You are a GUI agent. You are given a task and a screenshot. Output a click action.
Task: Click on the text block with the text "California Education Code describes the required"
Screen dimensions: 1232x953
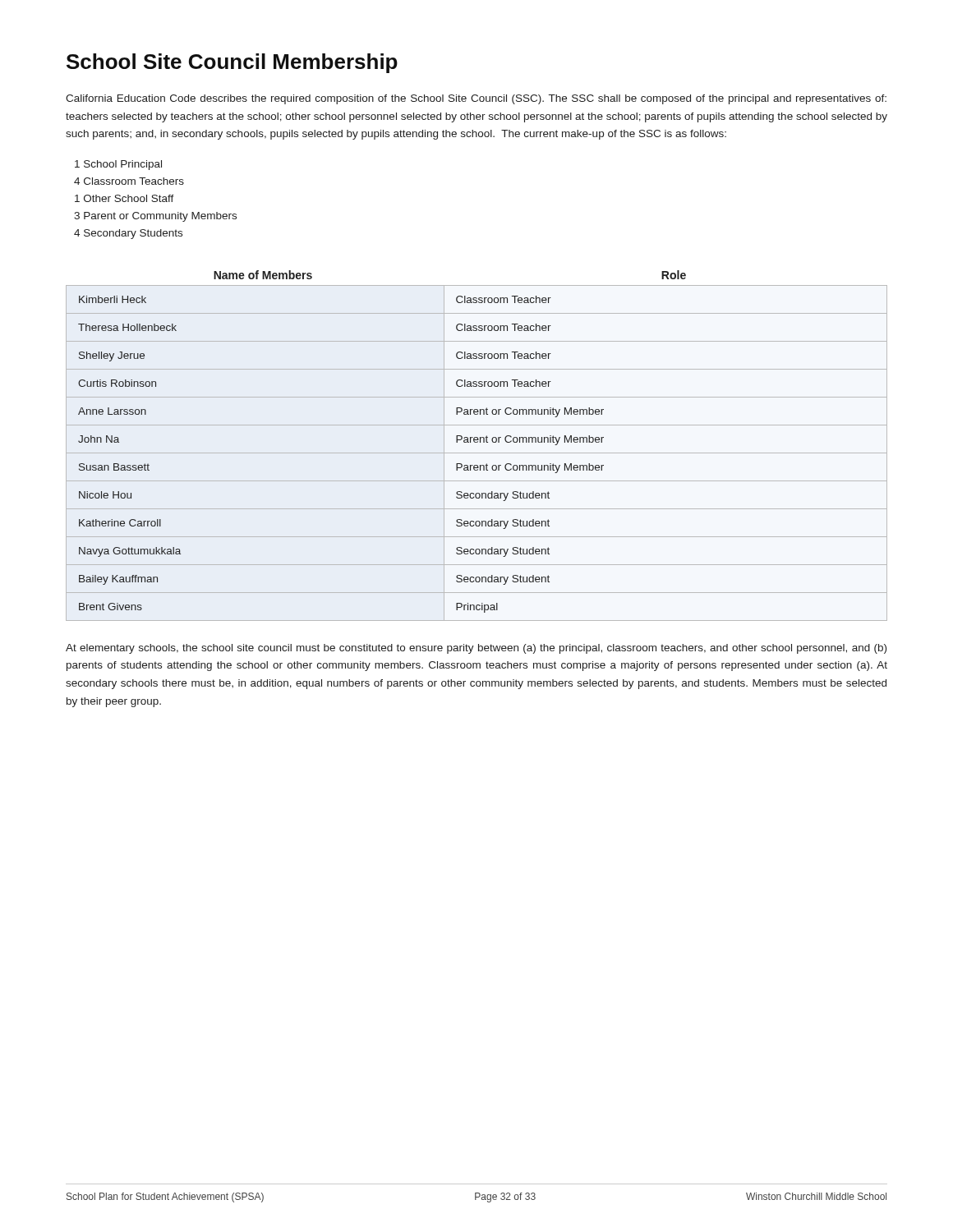476,116
